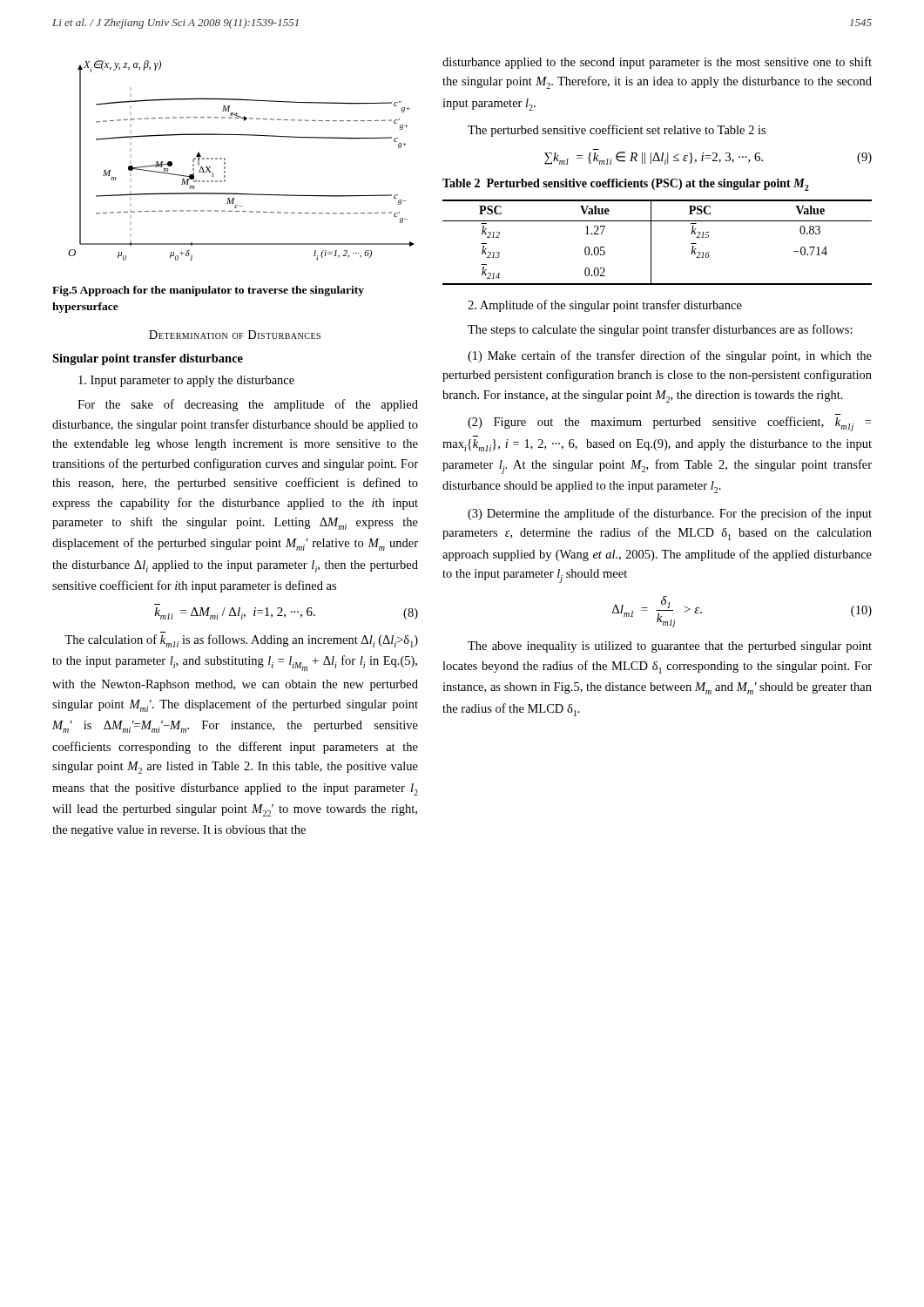The height and width of the screenshot is (1307, 924).
Task: Click on the section header with the text "Singular point transfer disturbance"
Action: point(148,358)
